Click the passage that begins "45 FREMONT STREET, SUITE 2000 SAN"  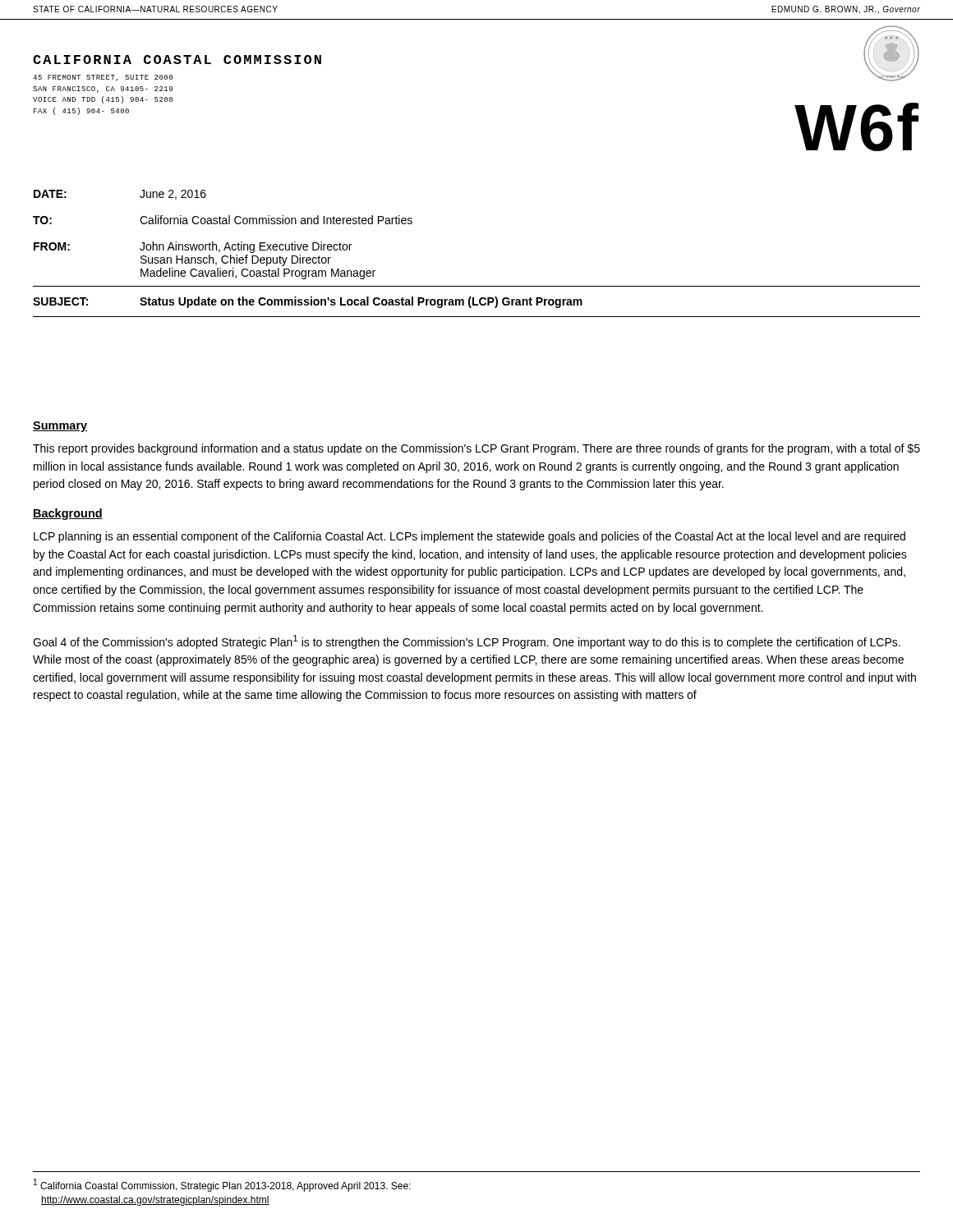(x=103, y=95)
